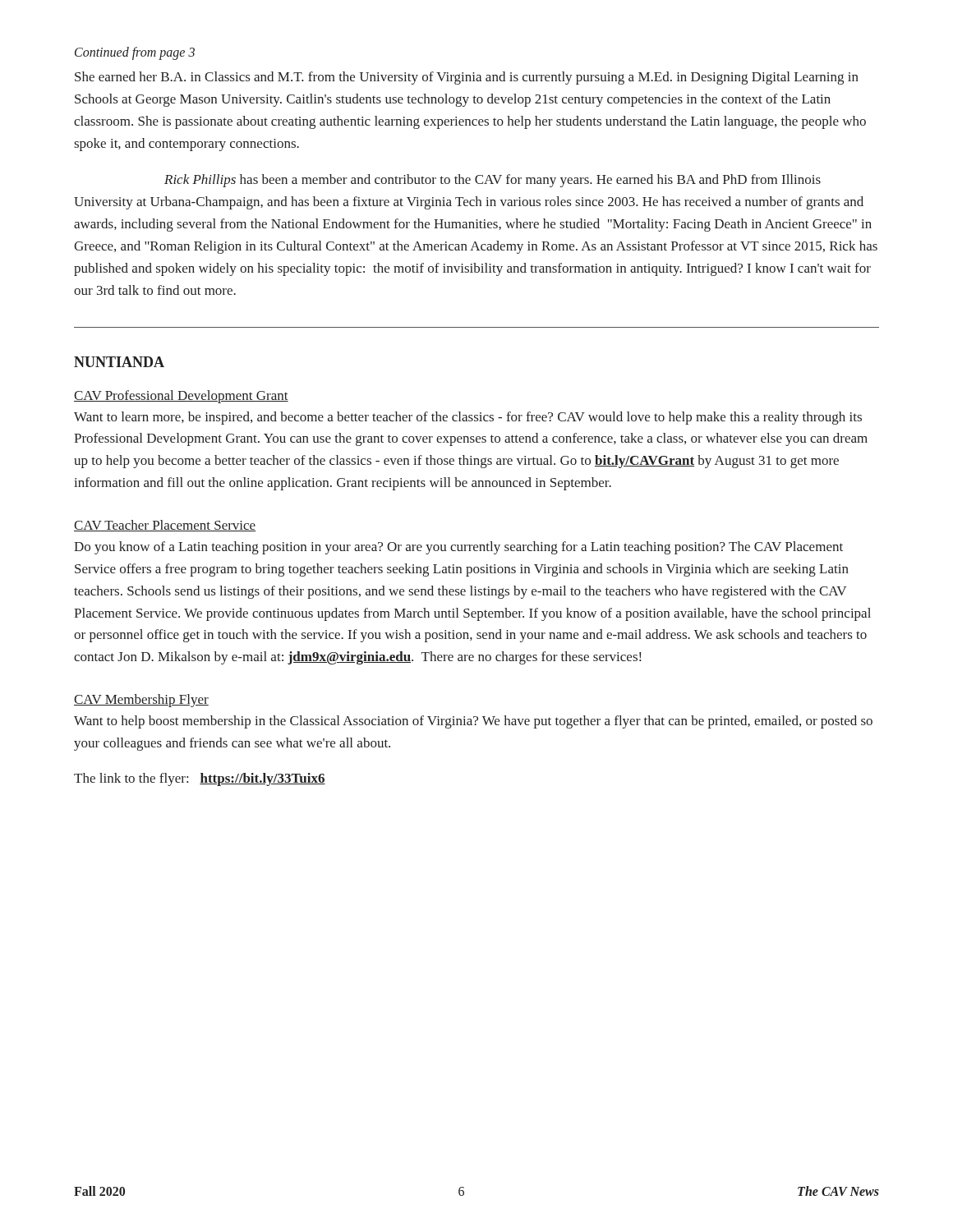This screenshot has width=953, height=1232.
Task: Point to the region starting "CAV Teacher Placement Service"
Action: click(x=165, y=525)
